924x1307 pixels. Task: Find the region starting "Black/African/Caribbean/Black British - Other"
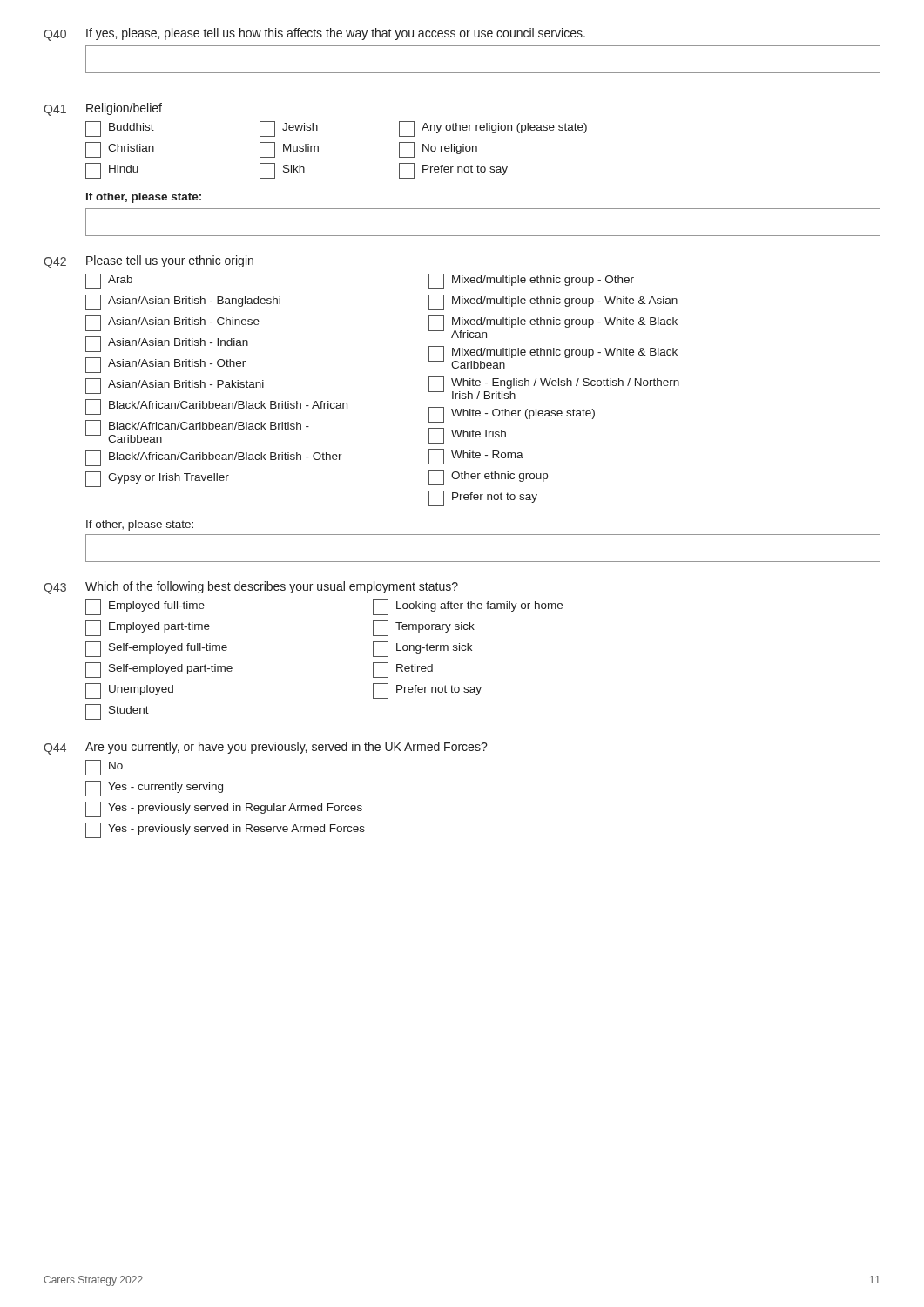click(x=214, y=458)
